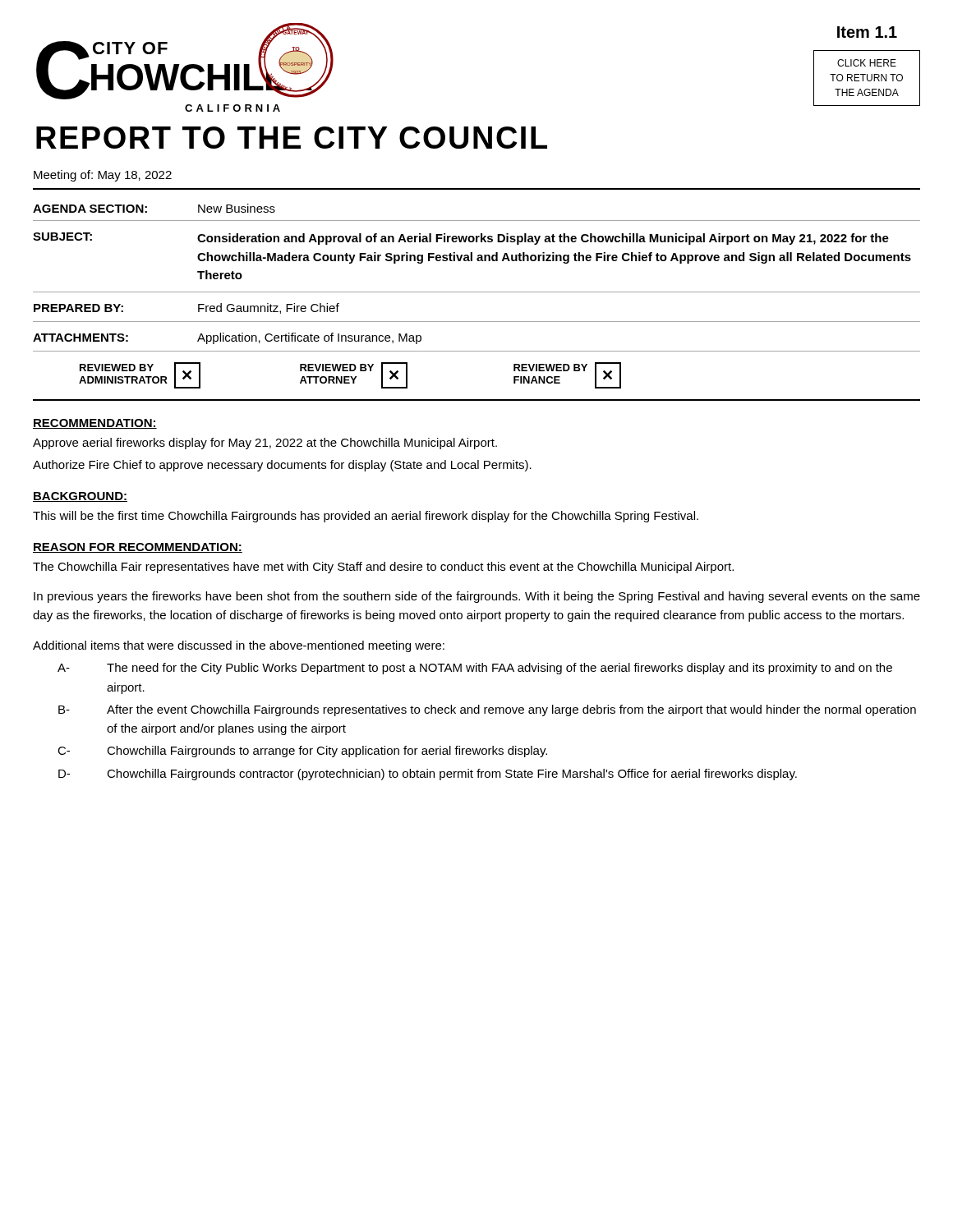953x1232 pixels.
Task: Click the passage that begins "Consideration and Approval of"
Action: click(554, 256)
